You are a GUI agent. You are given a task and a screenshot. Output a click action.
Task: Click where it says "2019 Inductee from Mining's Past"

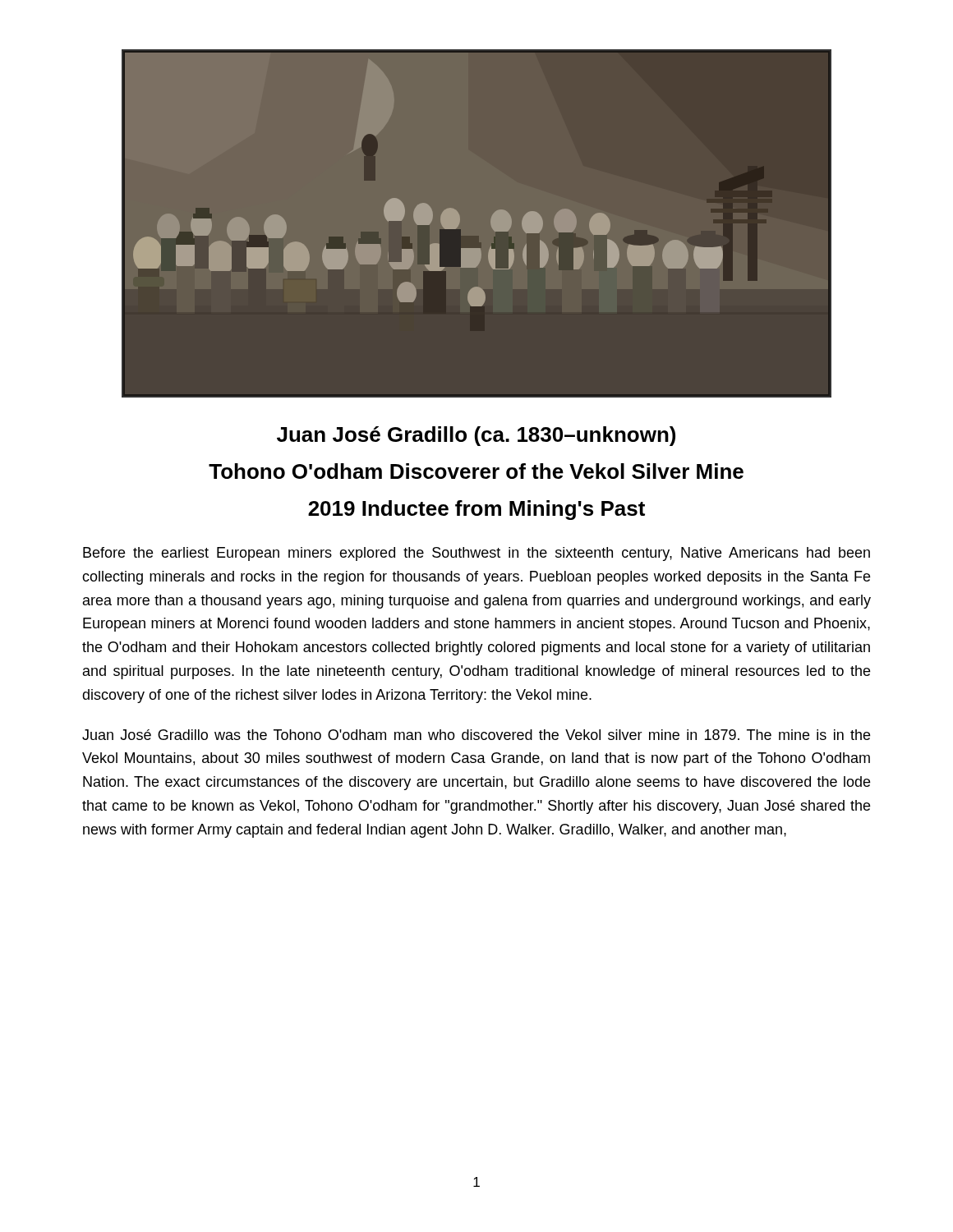pyautogui.click(x=476, y=509)
